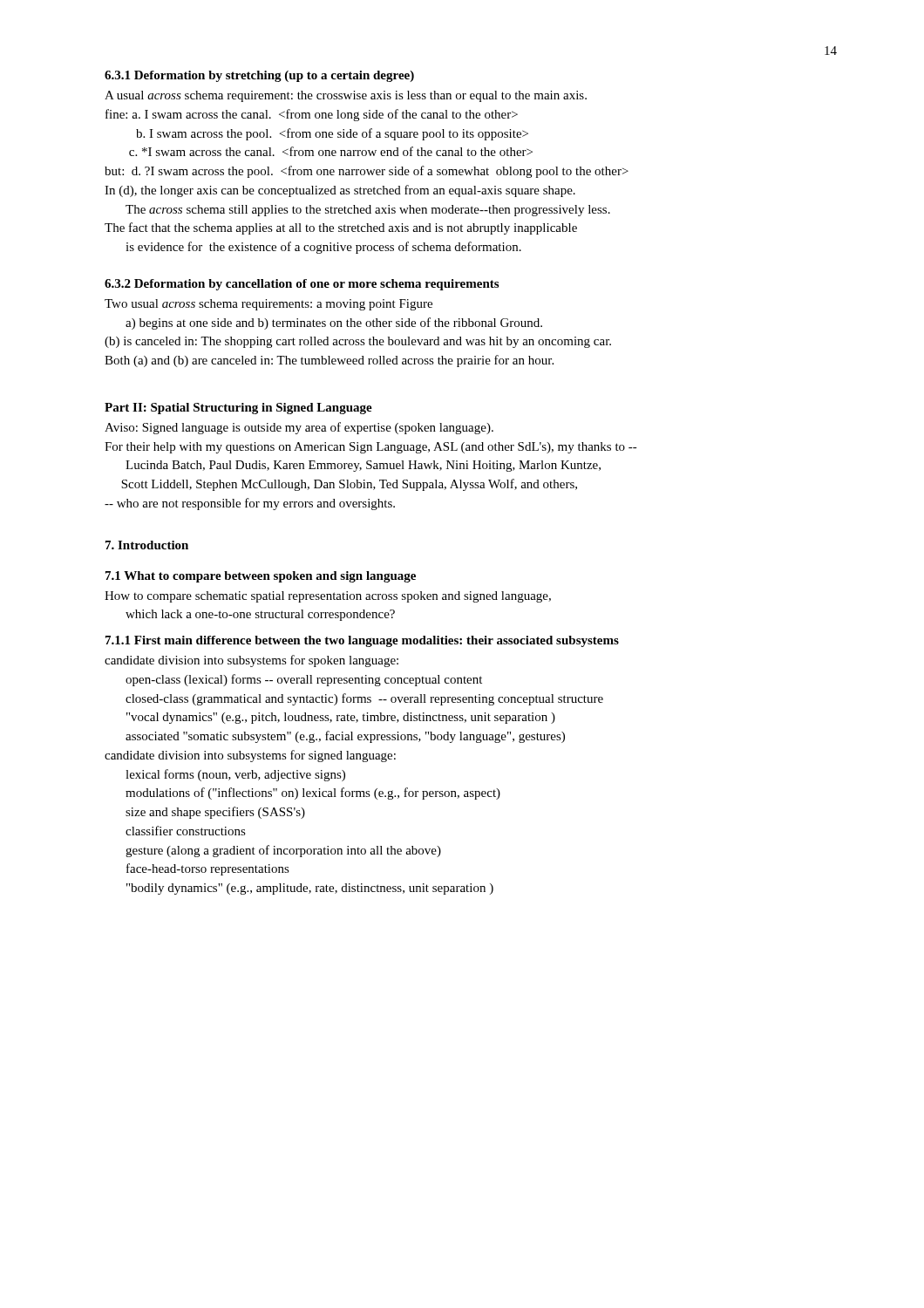Locate the section header with the text "6.3.2 Deformation by cancellation"

click(x=302, y=283)
